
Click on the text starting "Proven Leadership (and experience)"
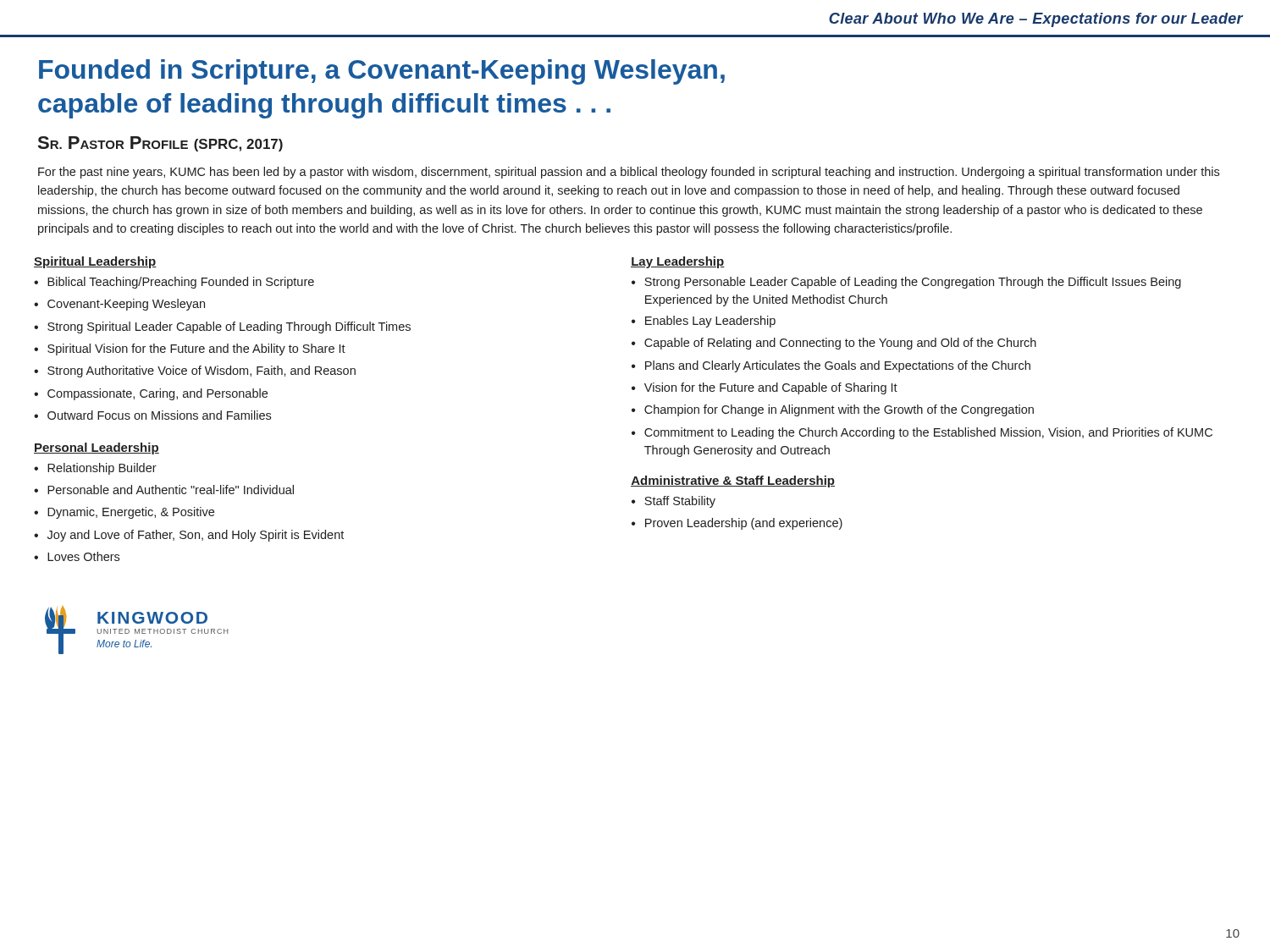coord(743,523)
